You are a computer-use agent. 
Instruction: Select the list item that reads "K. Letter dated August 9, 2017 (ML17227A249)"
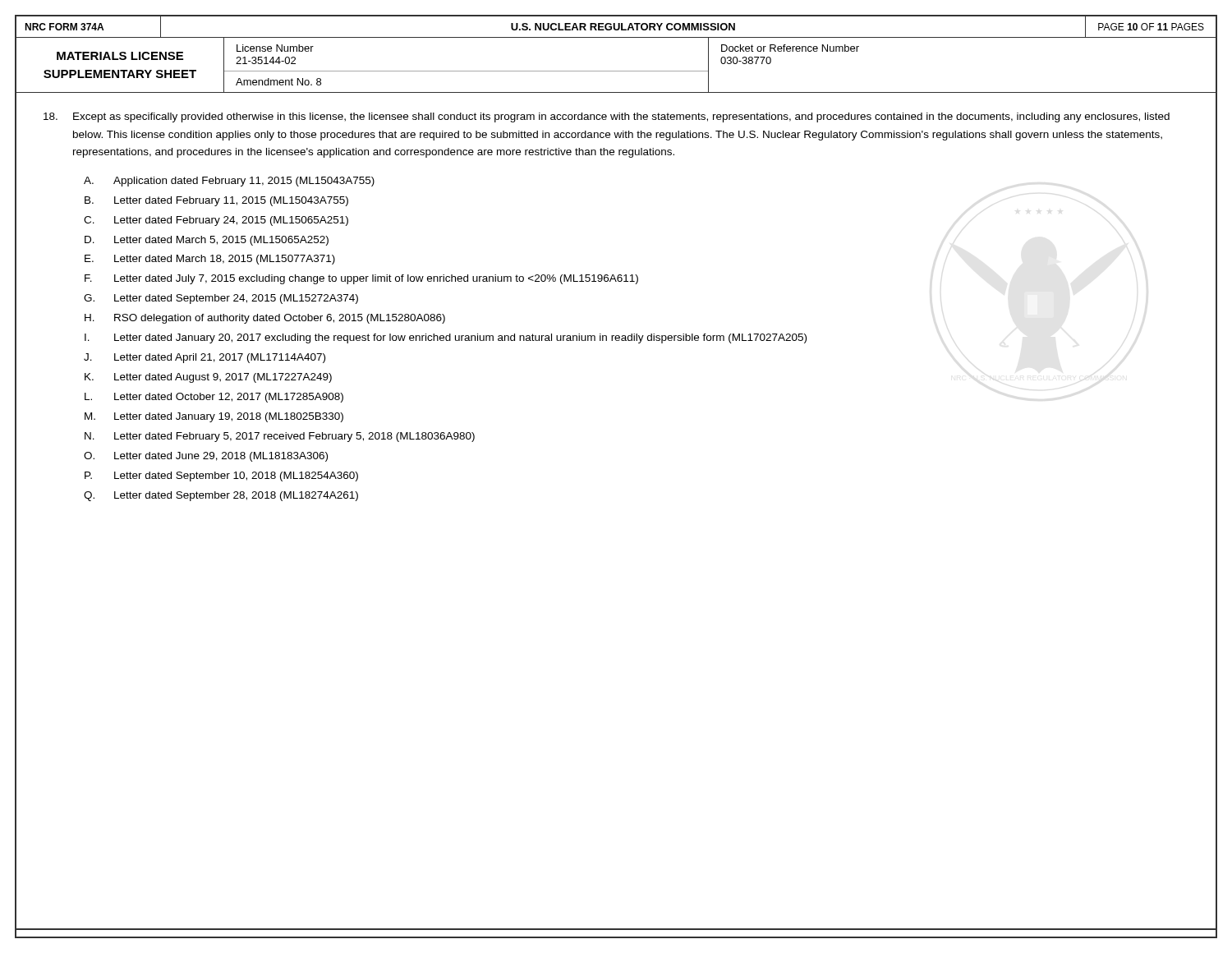[208, 378]
